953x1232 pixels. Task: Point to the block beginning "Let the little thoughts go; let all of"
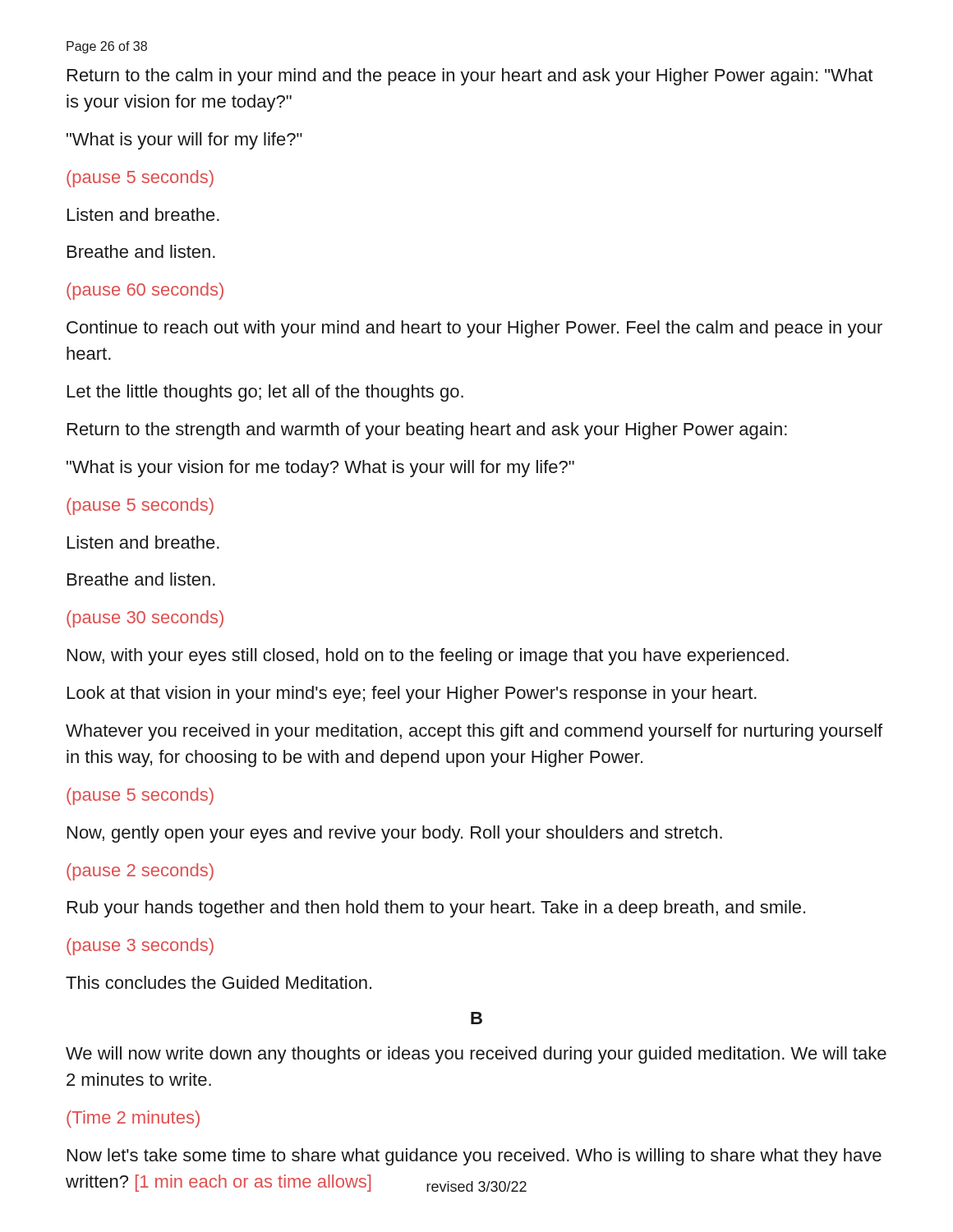(x=265, y=391)
